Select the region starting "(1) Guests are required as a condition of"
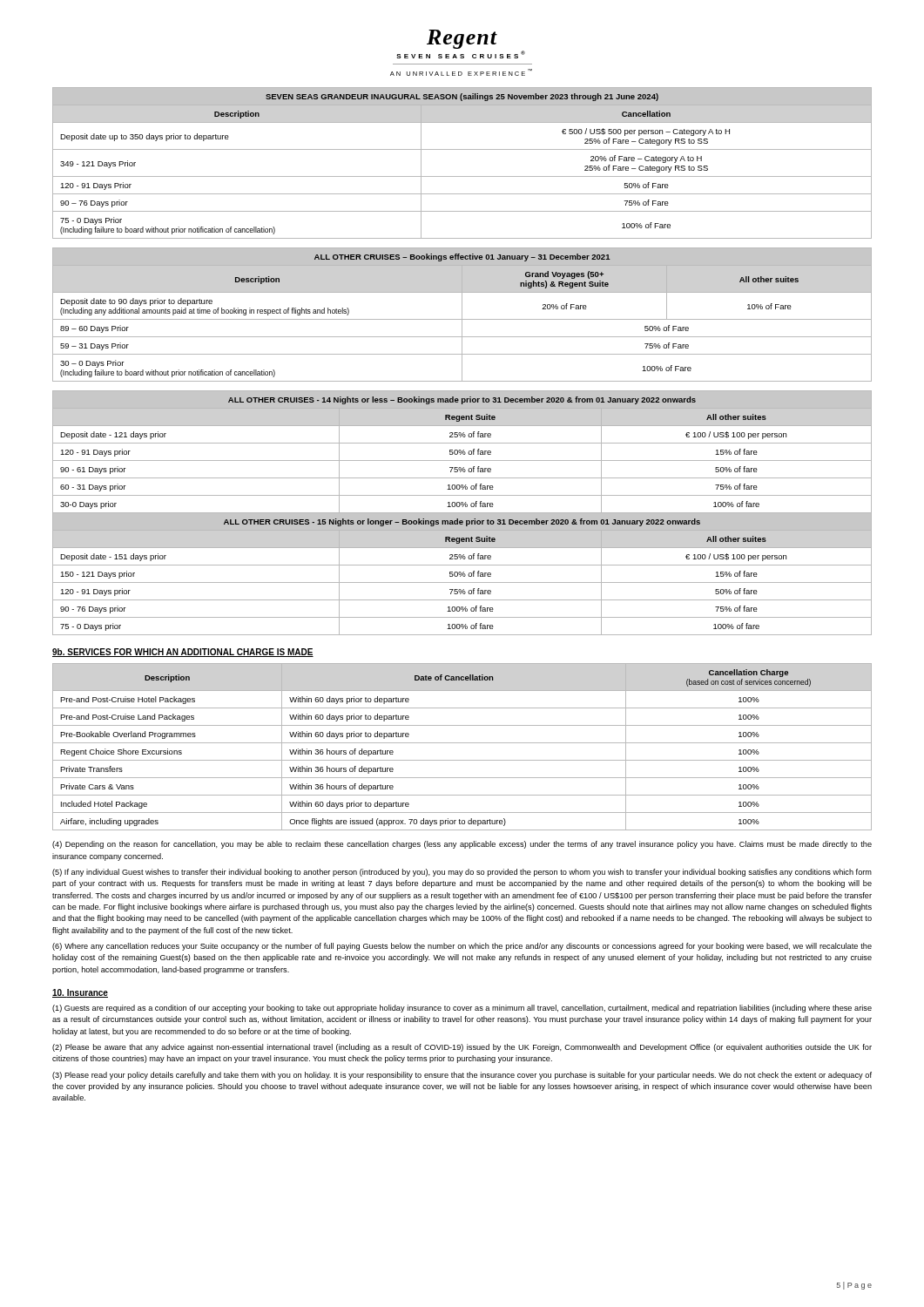The height and width of the screenshot is (1307, 924). pyautogui.click(x=462, y=1020)
